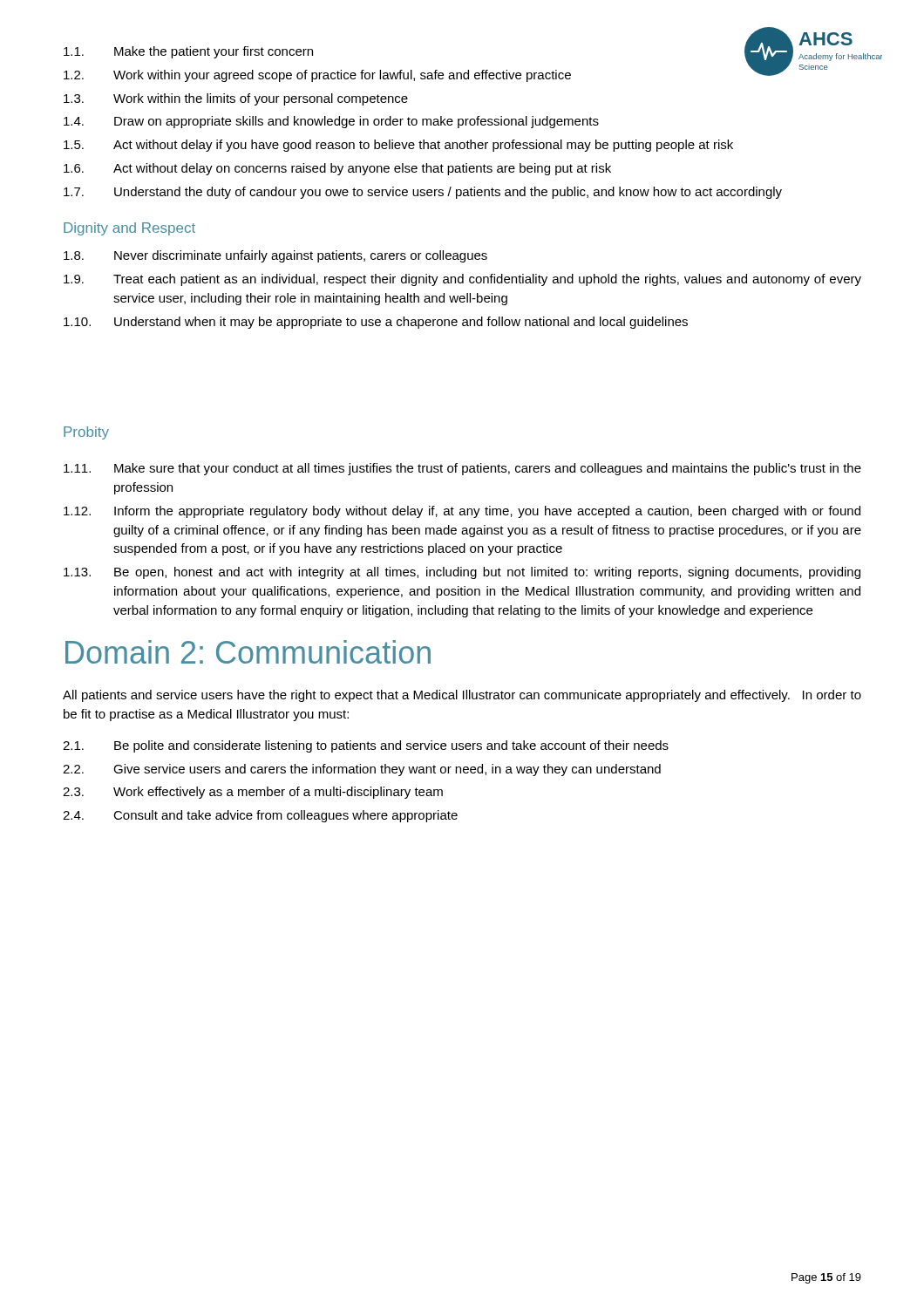Image resolution: width=924 pixels, height=1308 pixels.
Task: Point to the text starting "9. Treat each patient as an individual,"
Action: 462,288
